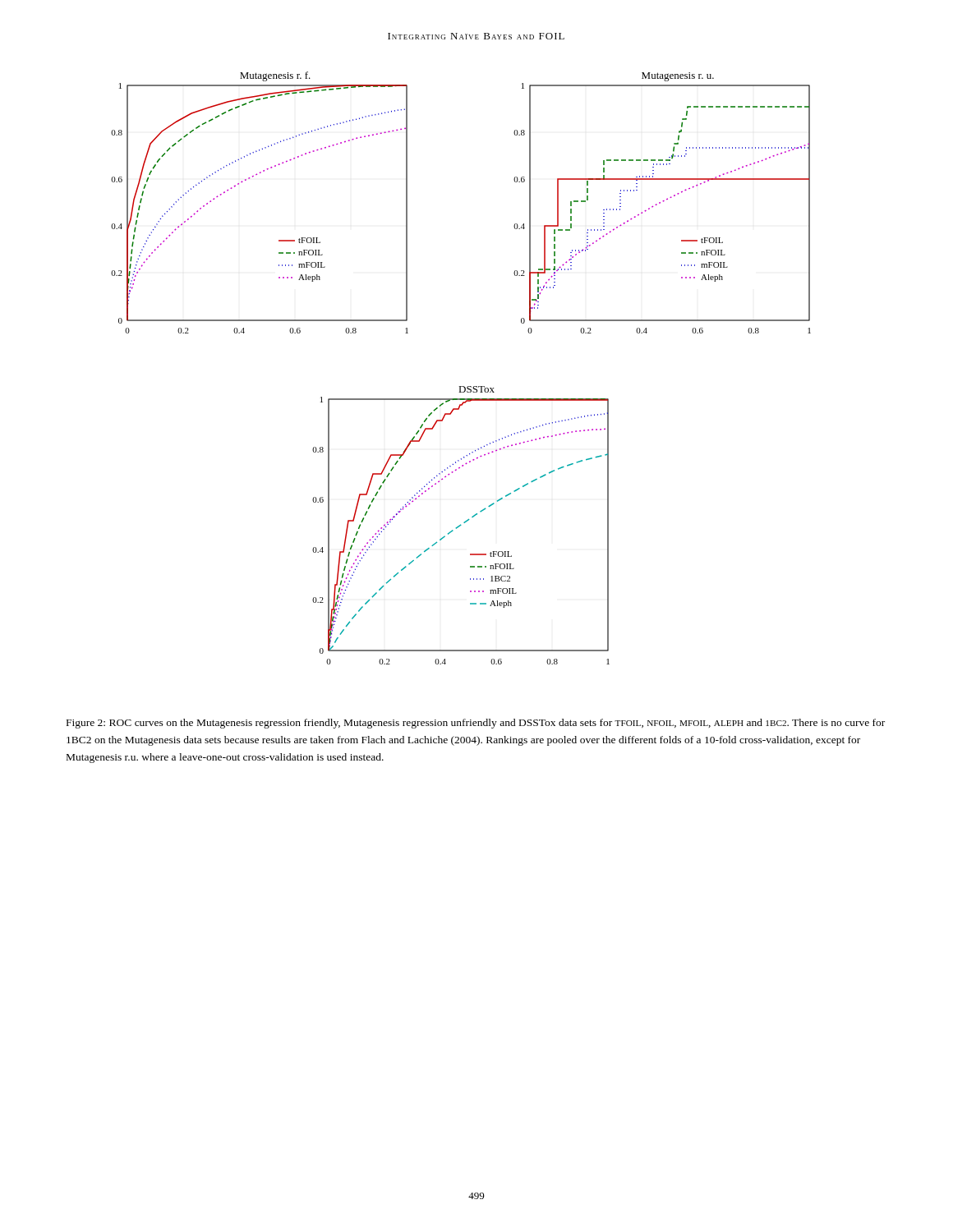This screenshot has width=953, height=1232.
Task: Click on the region starting "Figure 2: ROC curves on"
Action: tap(475, 740)
